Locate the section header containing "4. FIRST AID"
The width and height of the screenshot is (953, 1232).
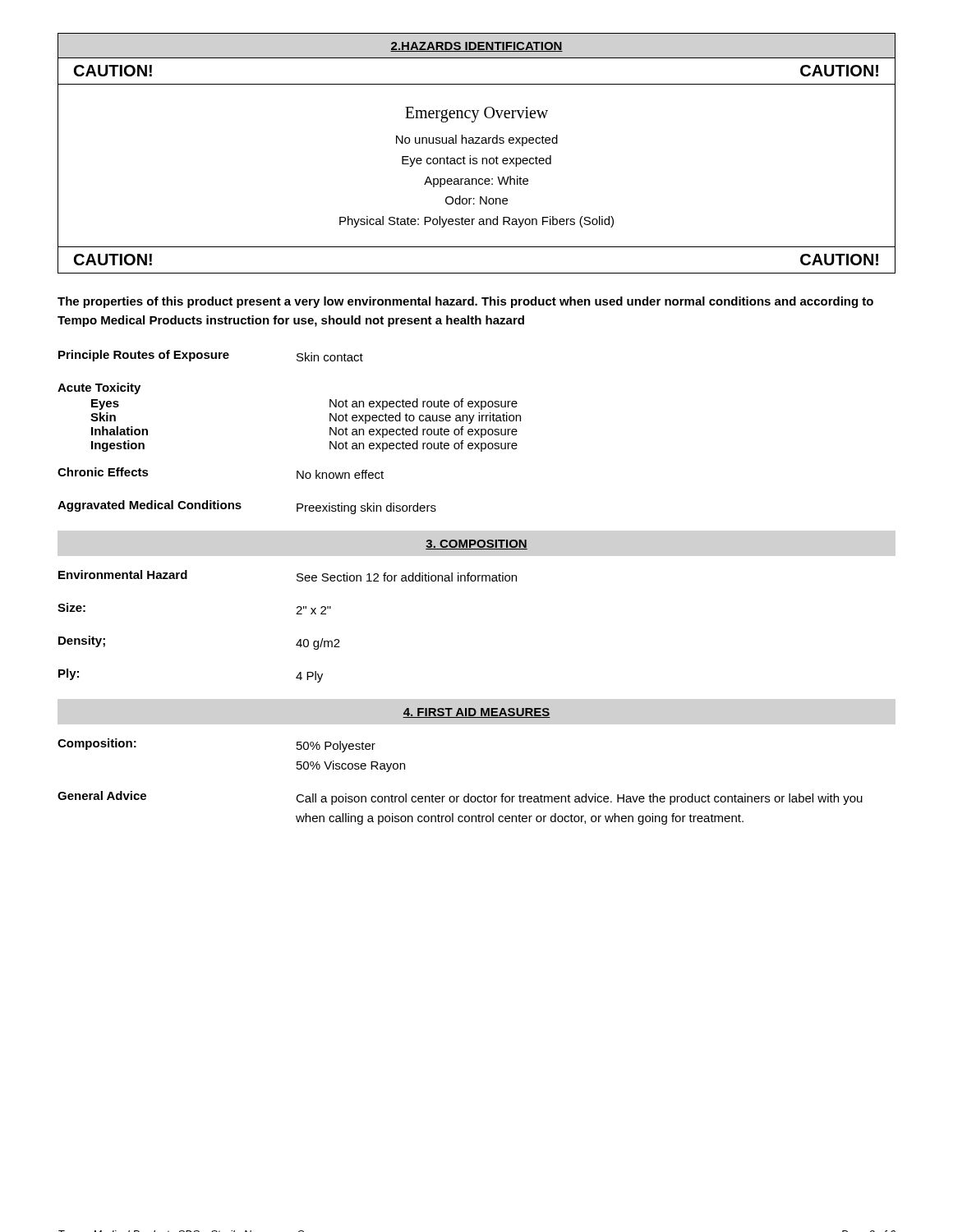tap(476, 712)
